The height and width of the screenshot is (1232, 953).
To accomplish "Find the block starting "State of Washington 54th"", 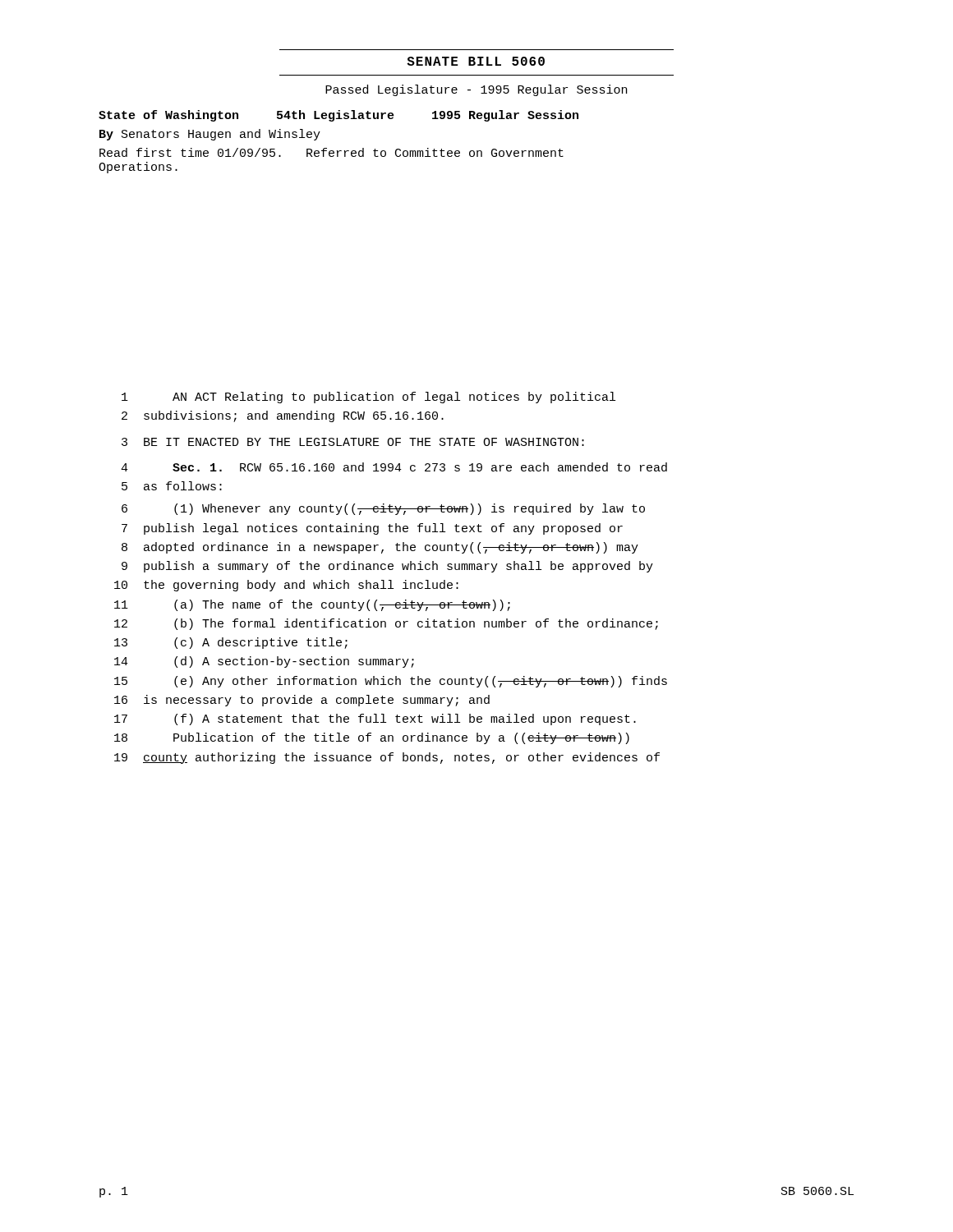I will click(339, 116).
